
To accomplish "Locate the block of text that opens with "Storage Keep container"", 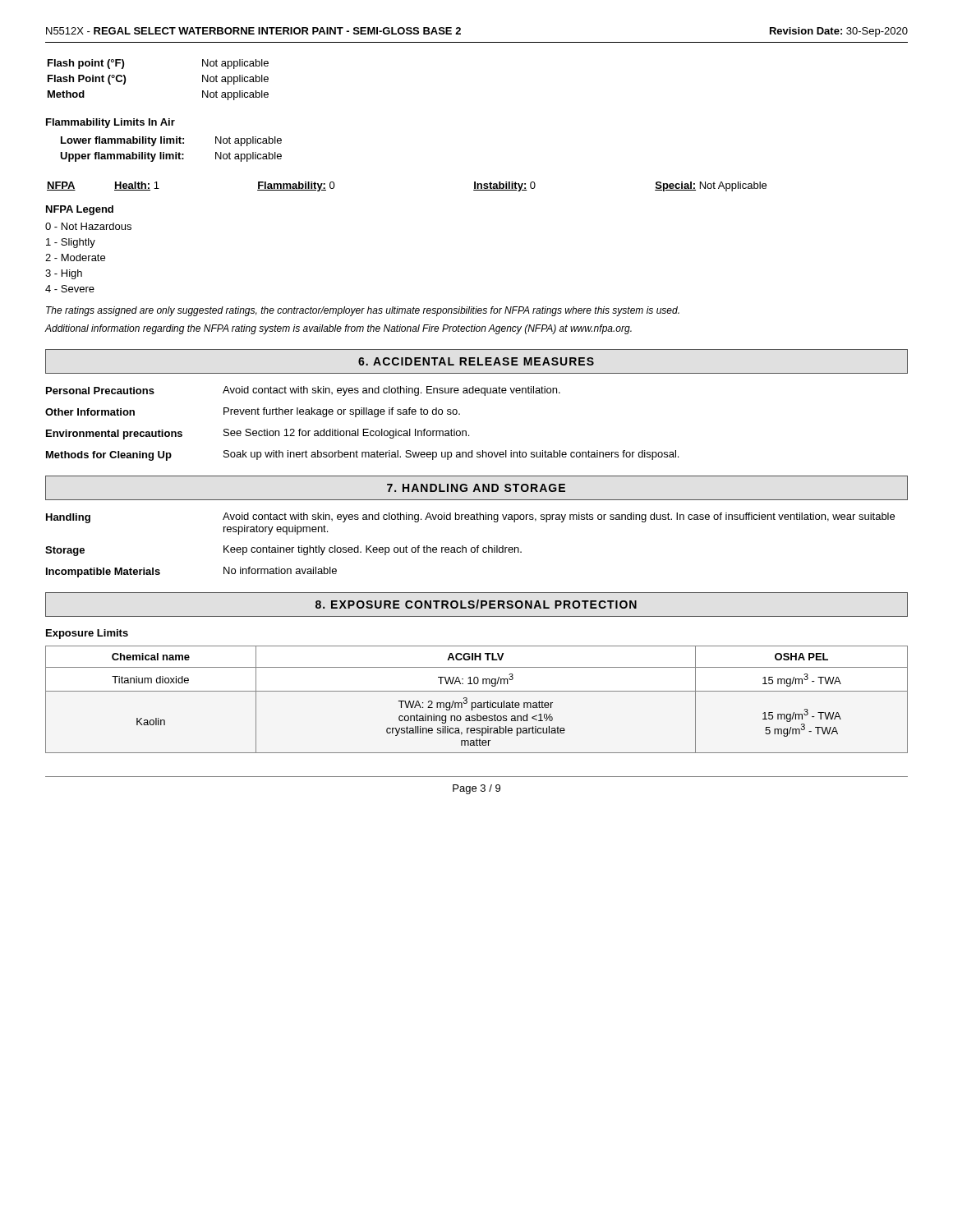I will [476, 549].
